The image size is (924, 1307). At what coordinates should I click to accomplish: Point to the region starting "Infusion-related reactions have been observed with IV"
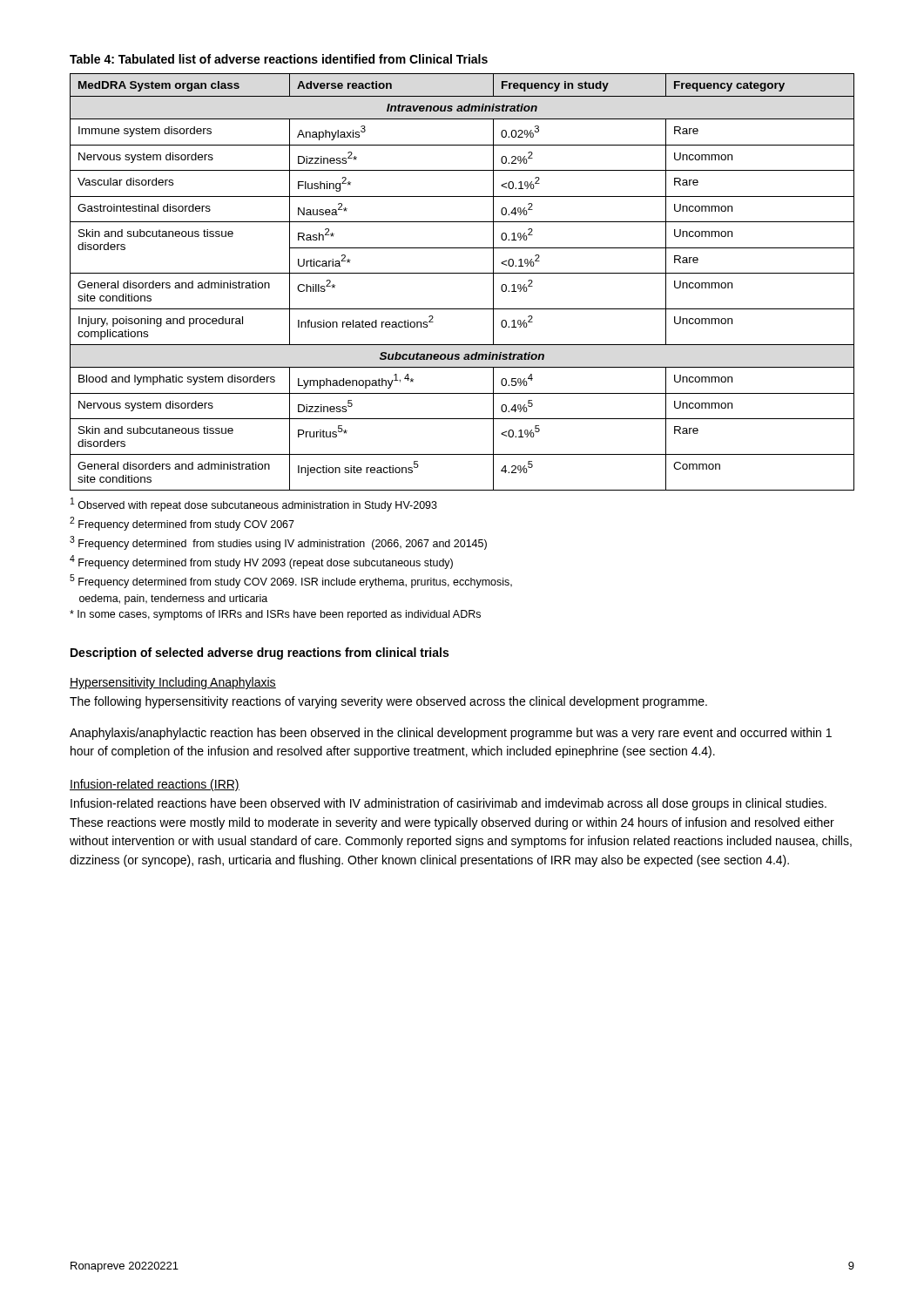[x=461, y=832]
